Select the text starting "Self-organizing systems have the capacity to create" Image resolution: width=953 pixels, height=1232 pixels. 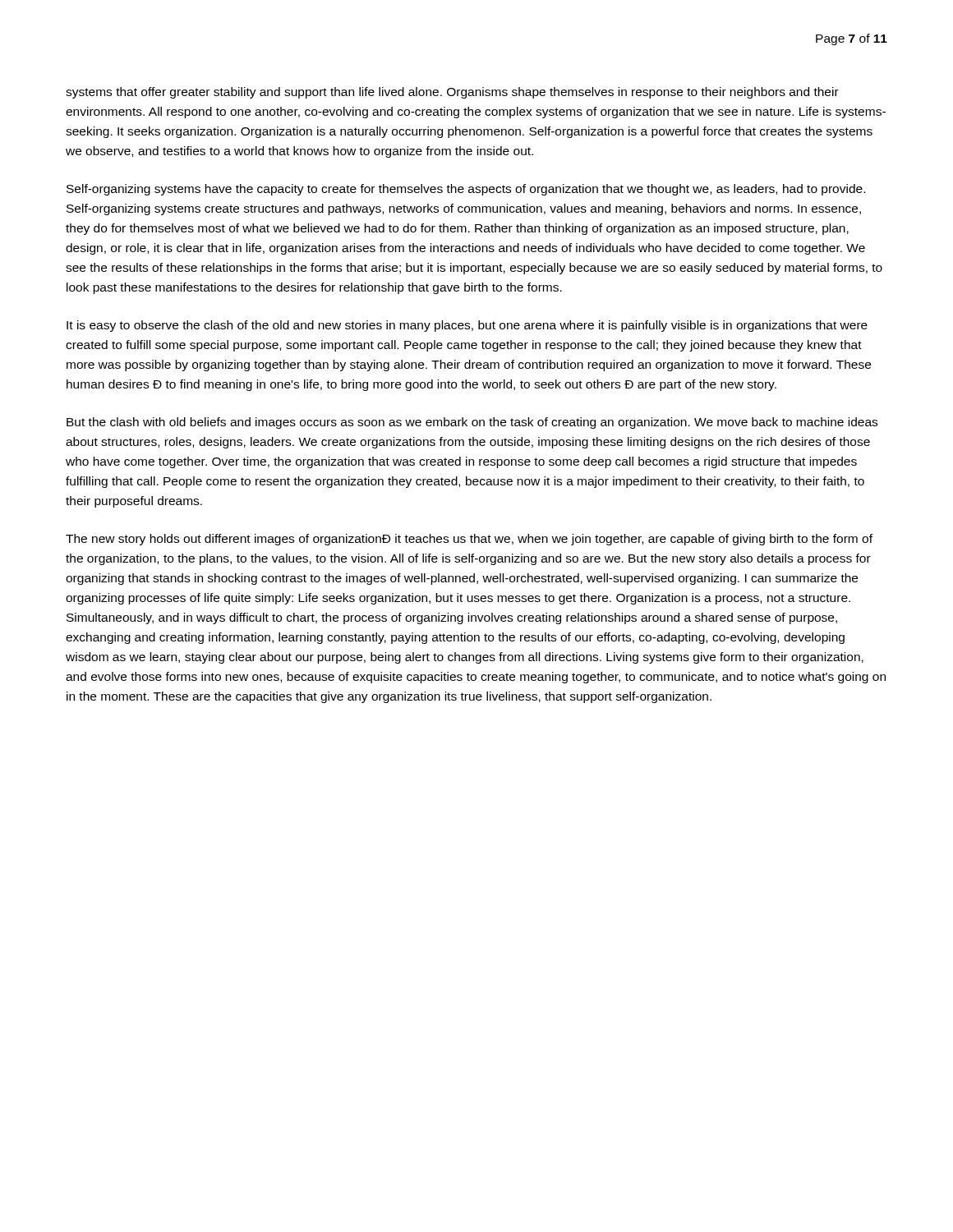pos(474,238)
